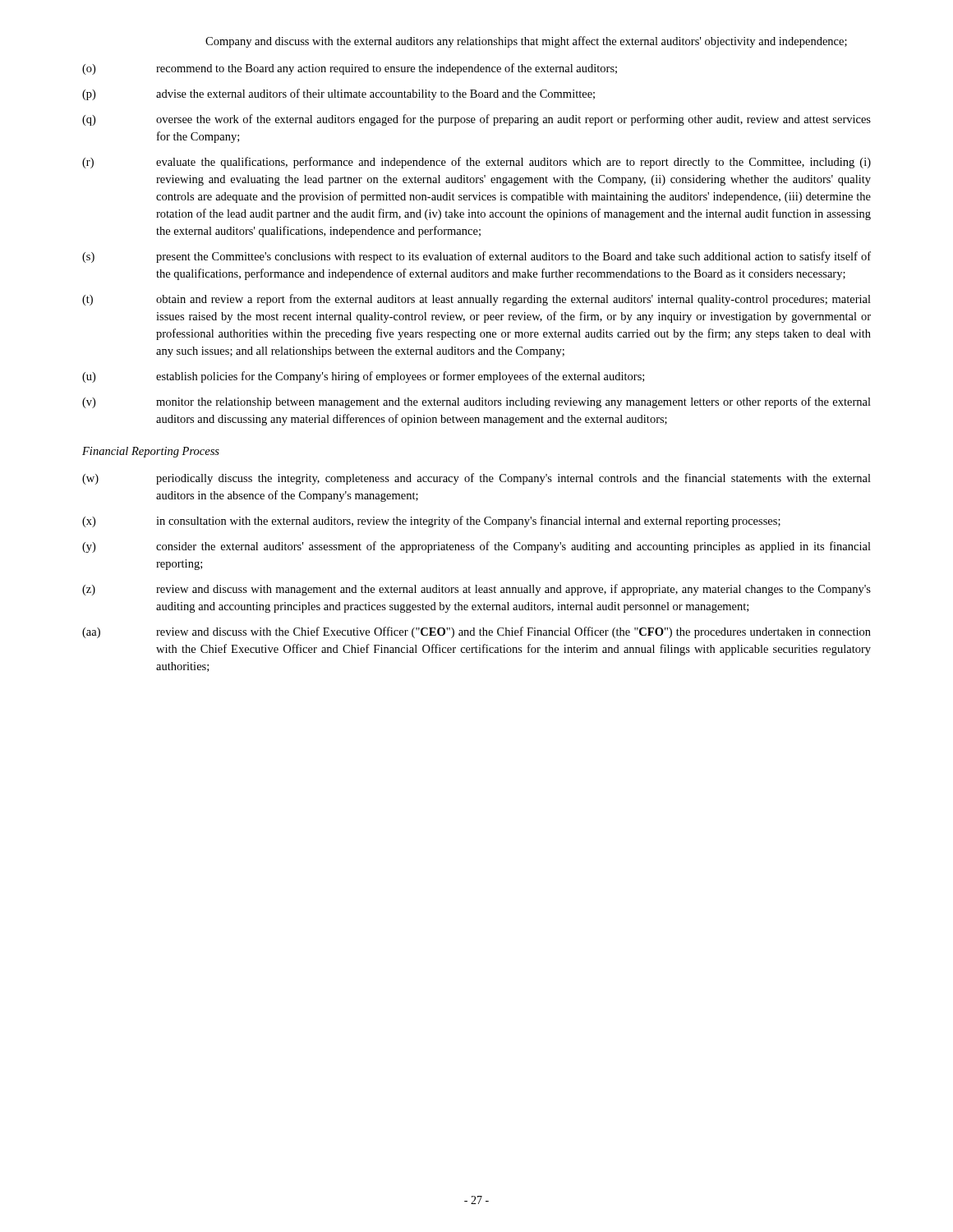The image size is (953, 1232).
Task: Where is the passage that starts "(u) establish policies for the"?
Action: pos(476,377)
